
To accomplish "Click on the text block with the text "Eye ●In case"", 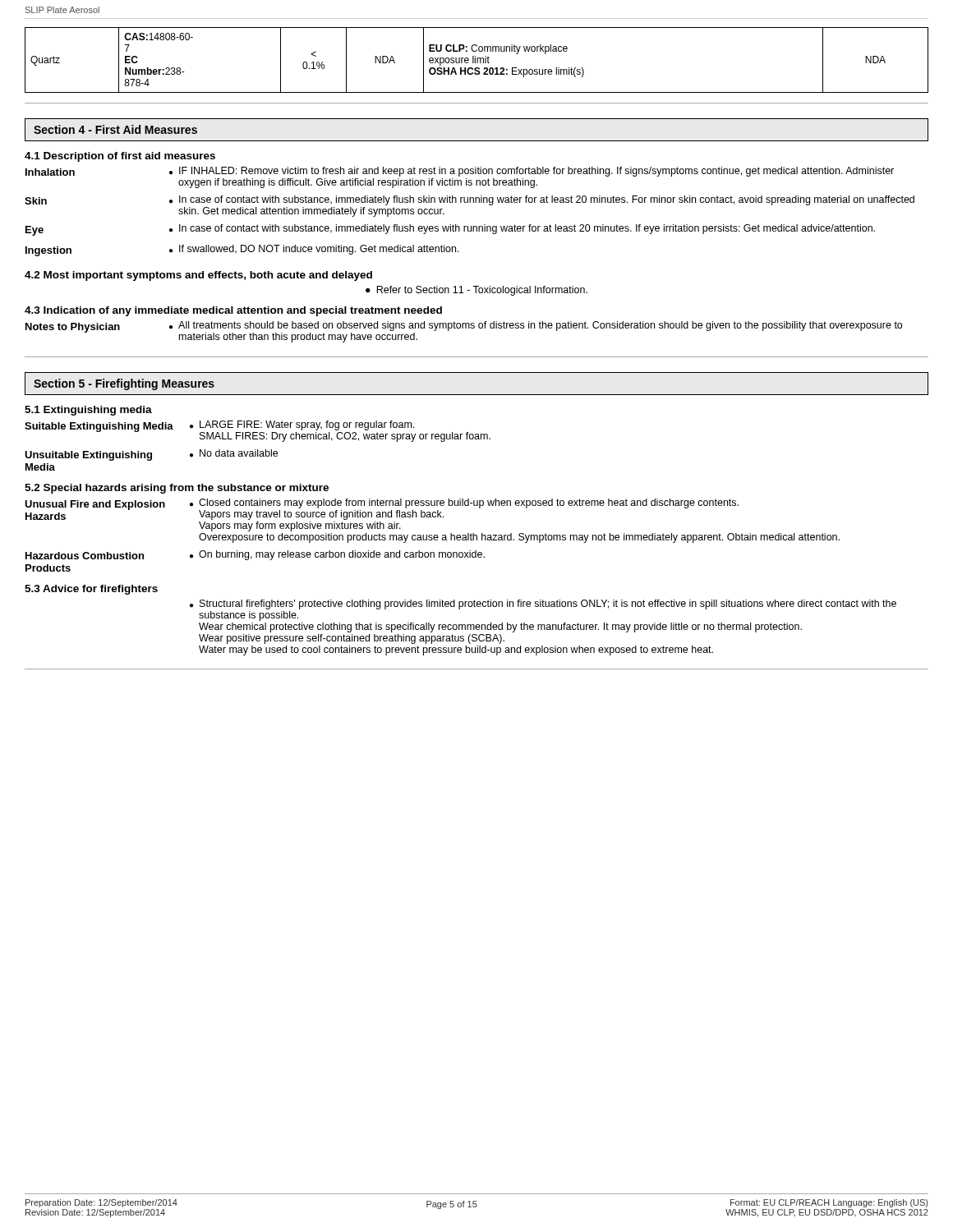I will 476,231.
